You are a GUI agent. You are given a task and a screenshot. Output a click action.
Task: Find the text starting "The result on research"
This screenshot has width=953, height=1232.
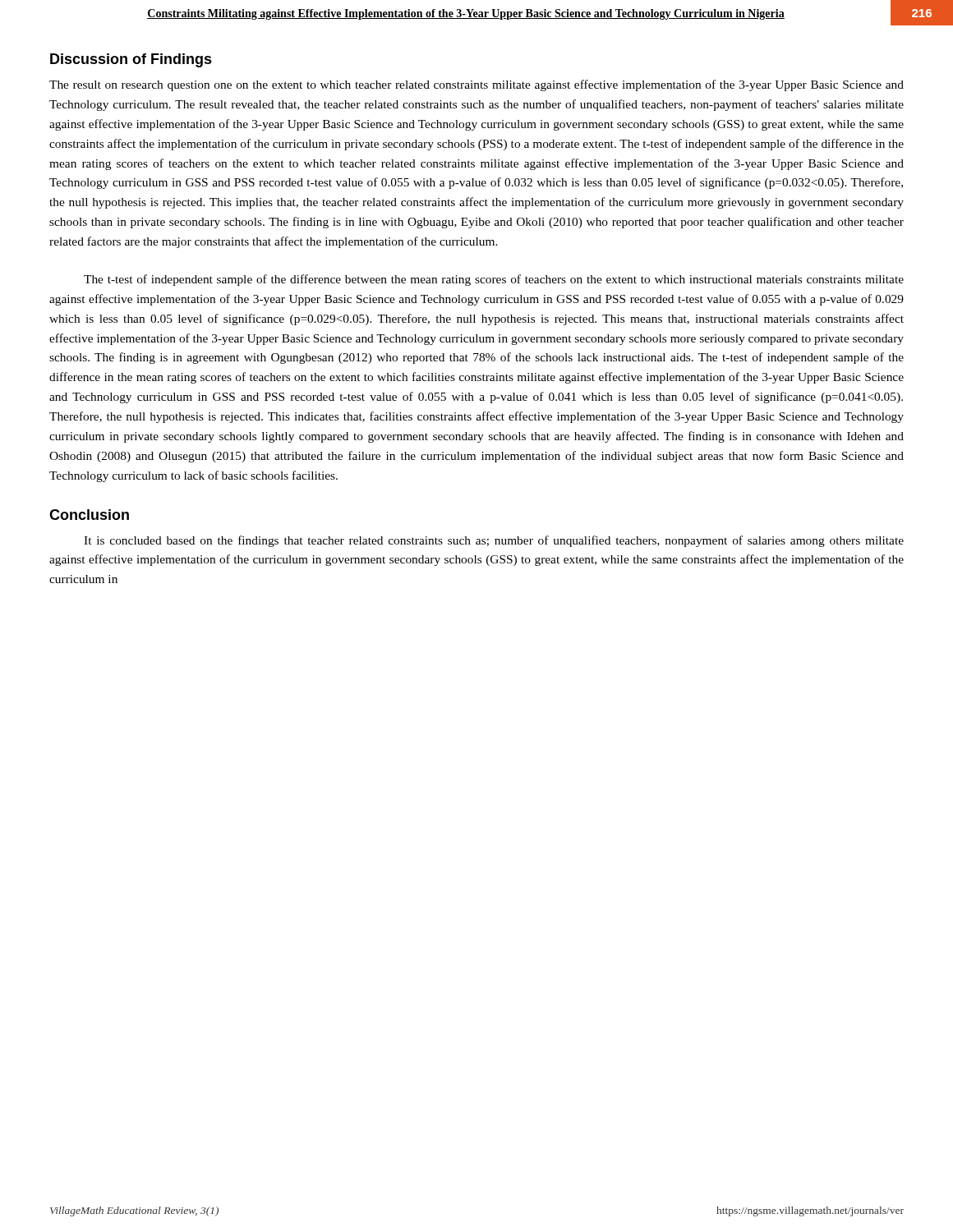476,163
